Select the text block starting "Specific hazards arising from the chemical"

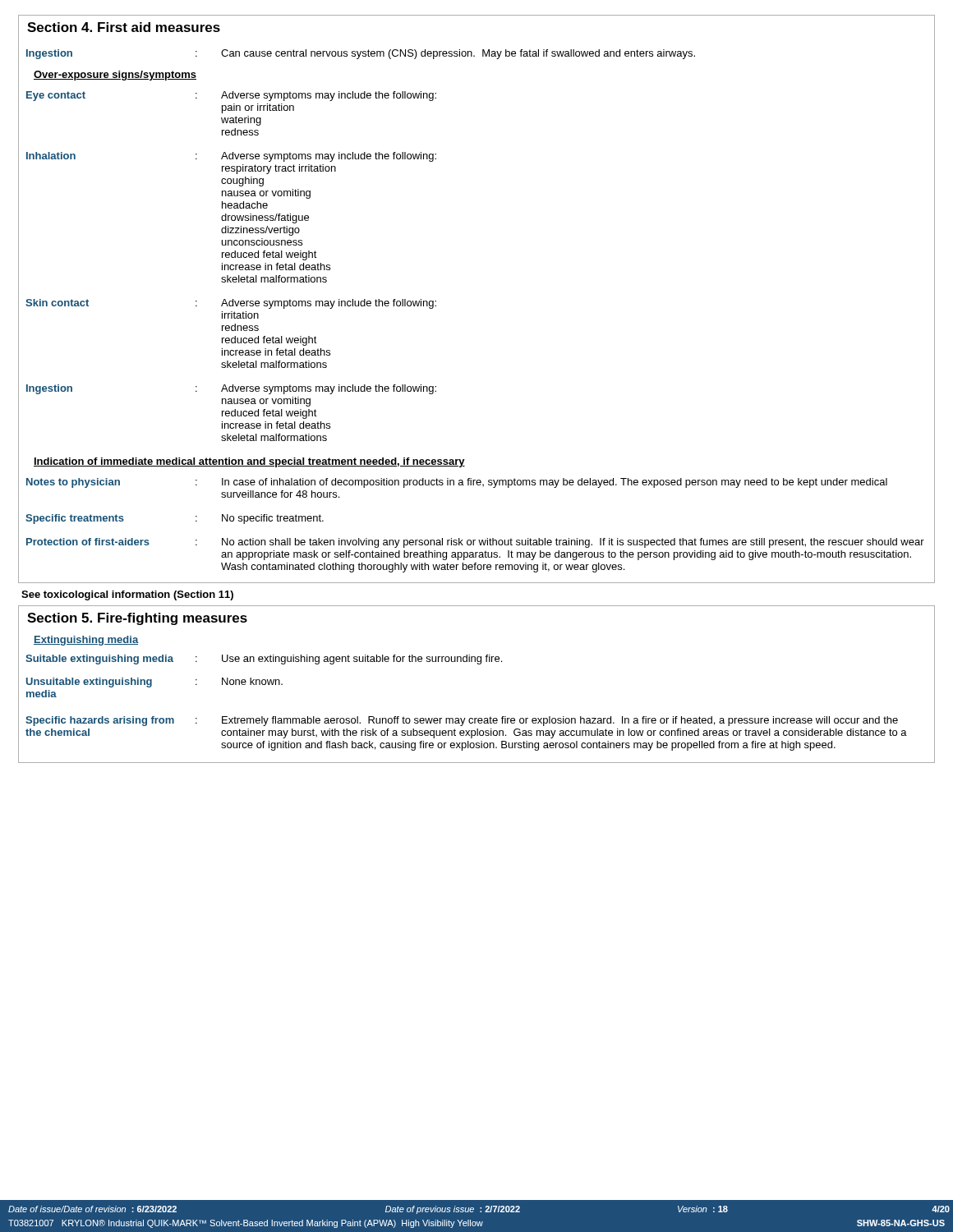(476, 732)
